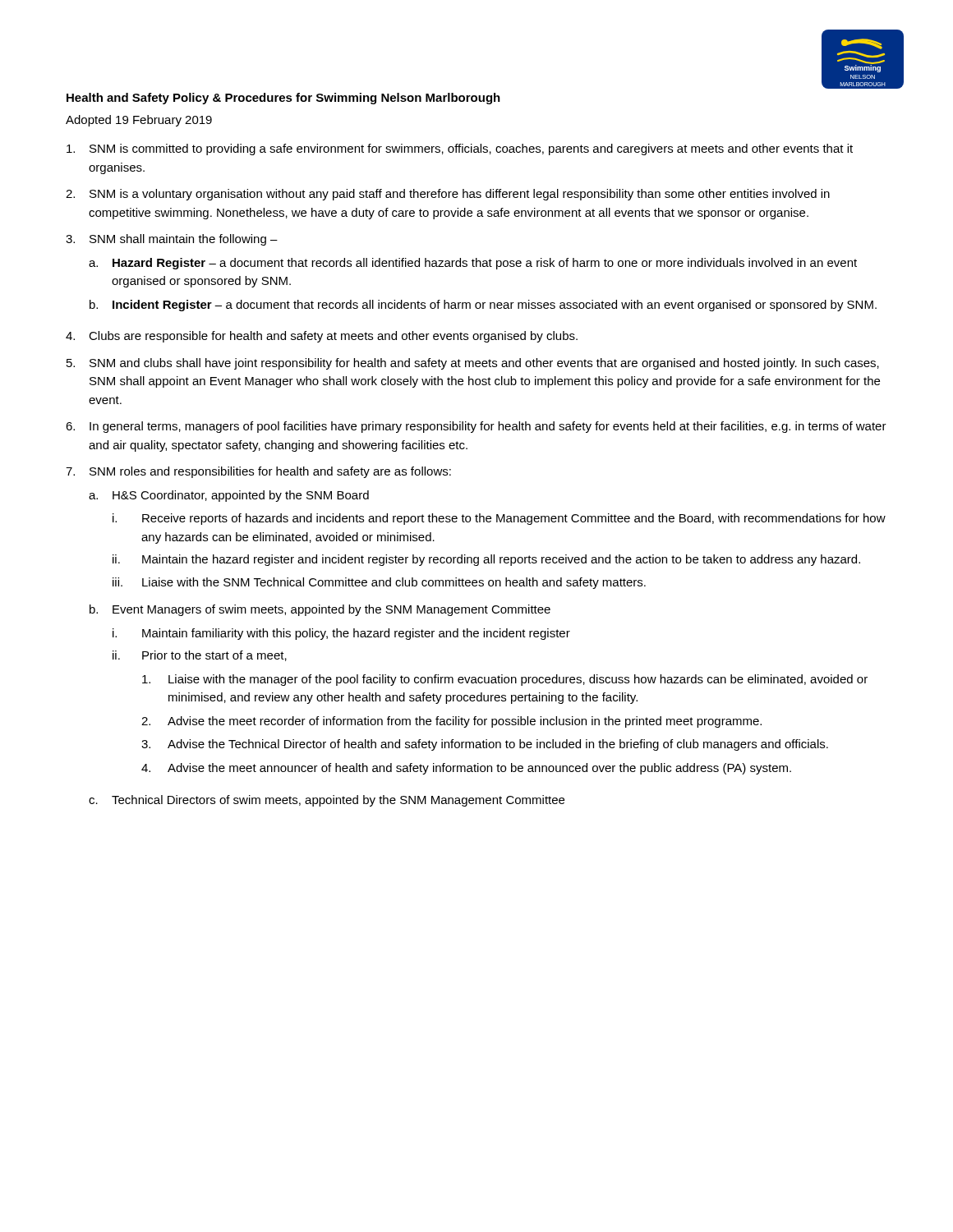
Task: Select the passage starting "4. Clubs are responsible for health and"
Action: click(x=476, y=336)
